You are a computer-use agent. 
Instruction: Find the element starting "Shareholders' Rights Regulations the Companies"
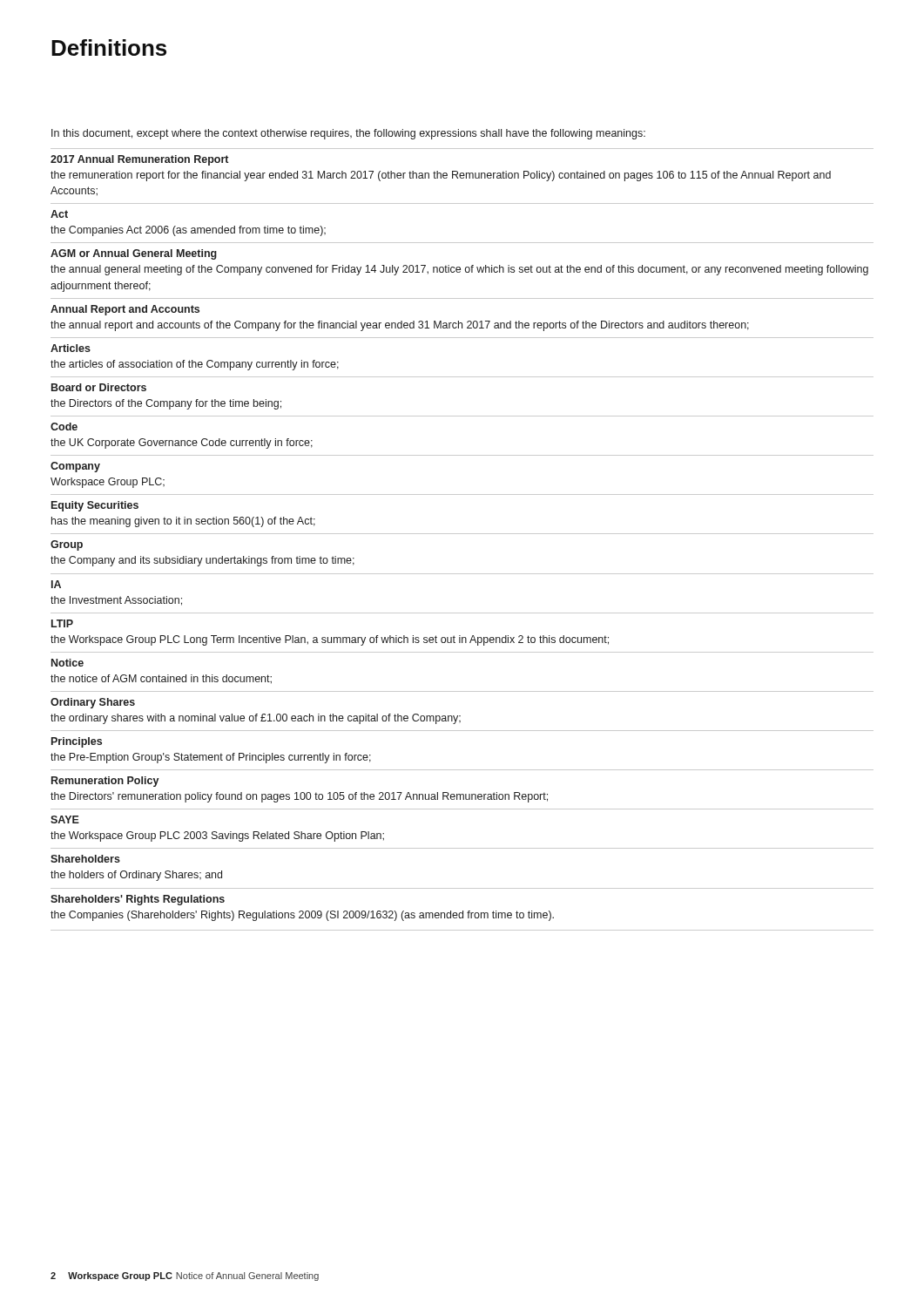[462, 908]
